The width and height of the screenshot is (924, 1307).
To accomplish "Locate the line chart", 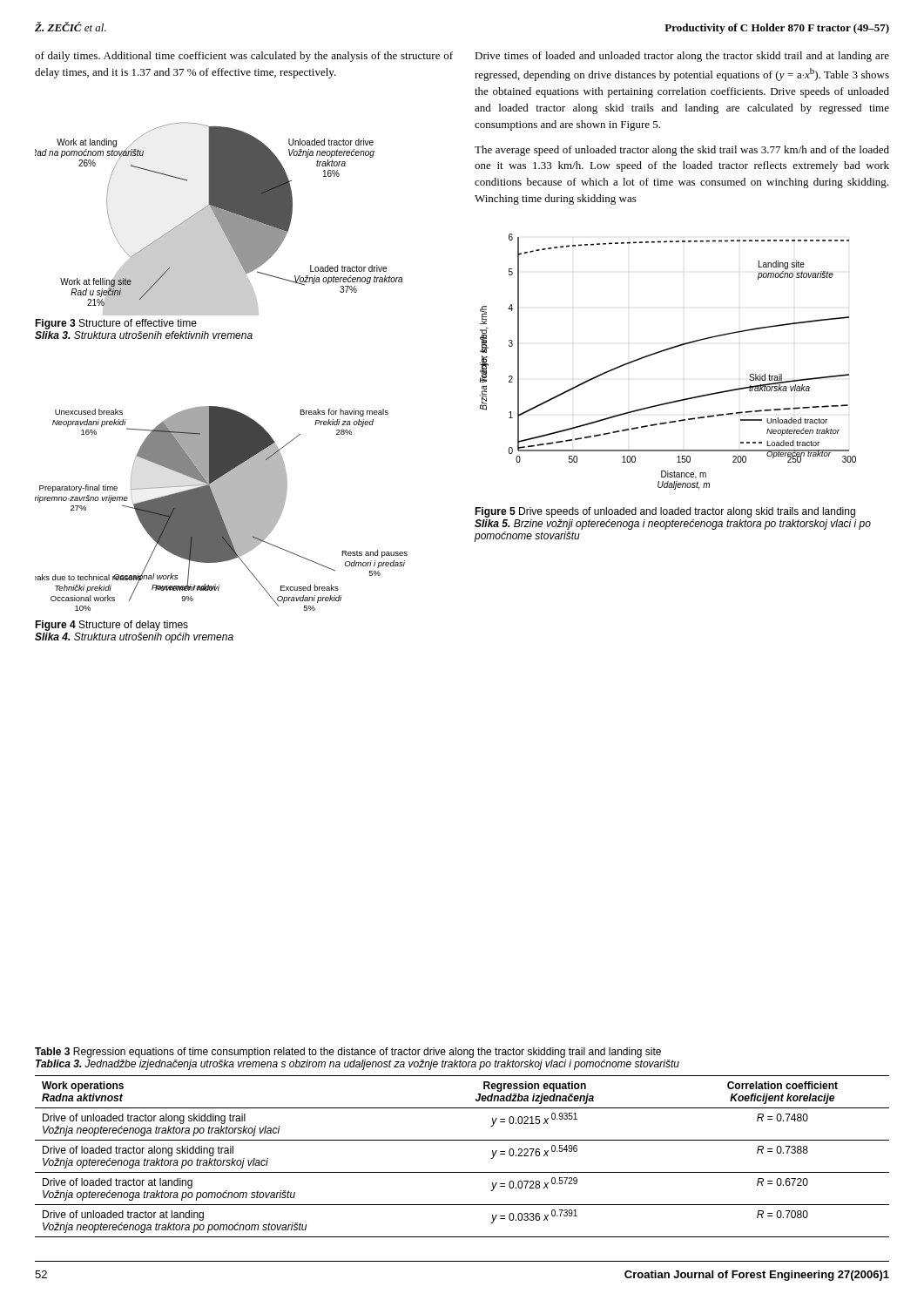I will click(682, 361).
